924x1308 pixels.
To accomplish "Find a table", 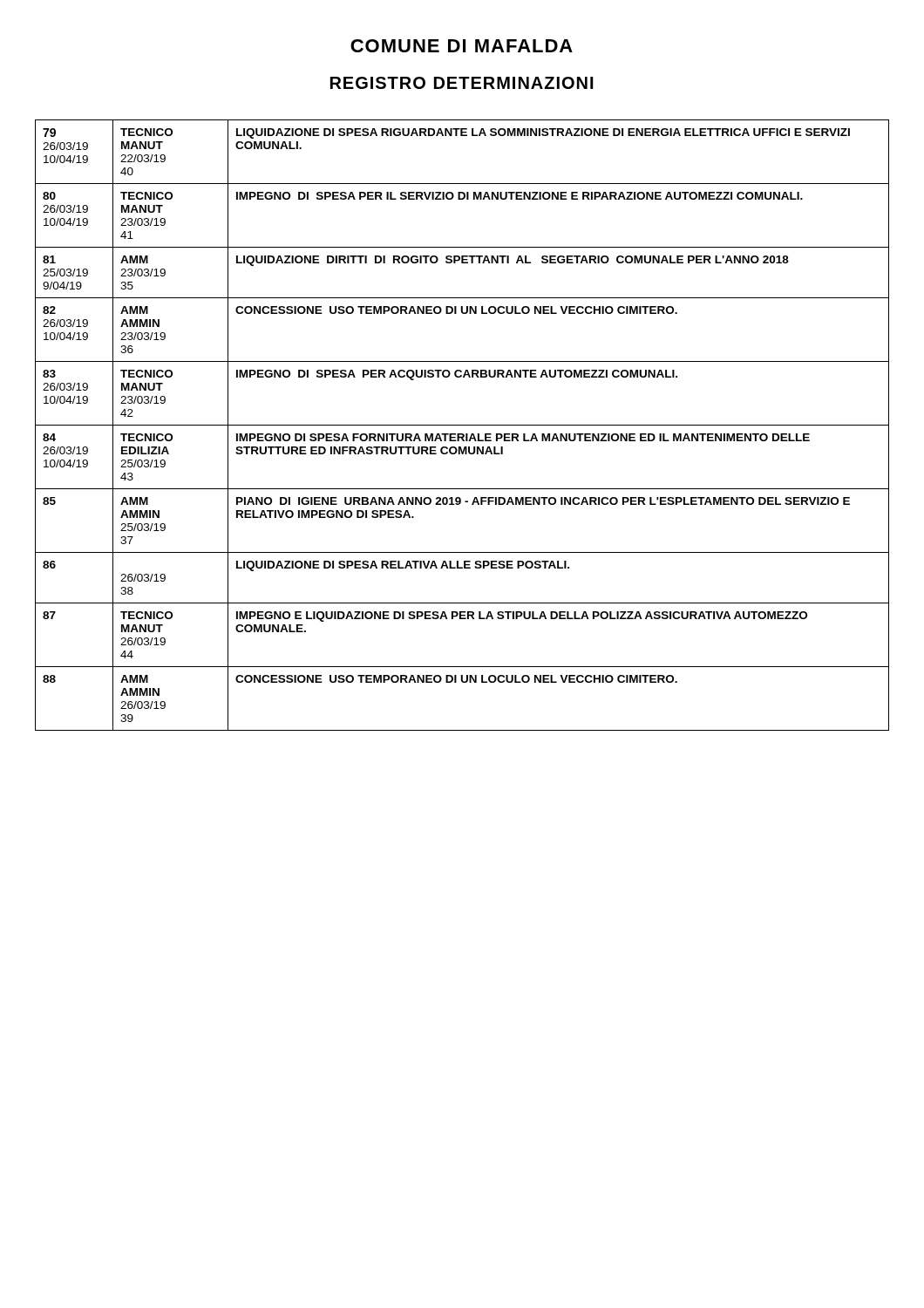I will tap(462, 425).
